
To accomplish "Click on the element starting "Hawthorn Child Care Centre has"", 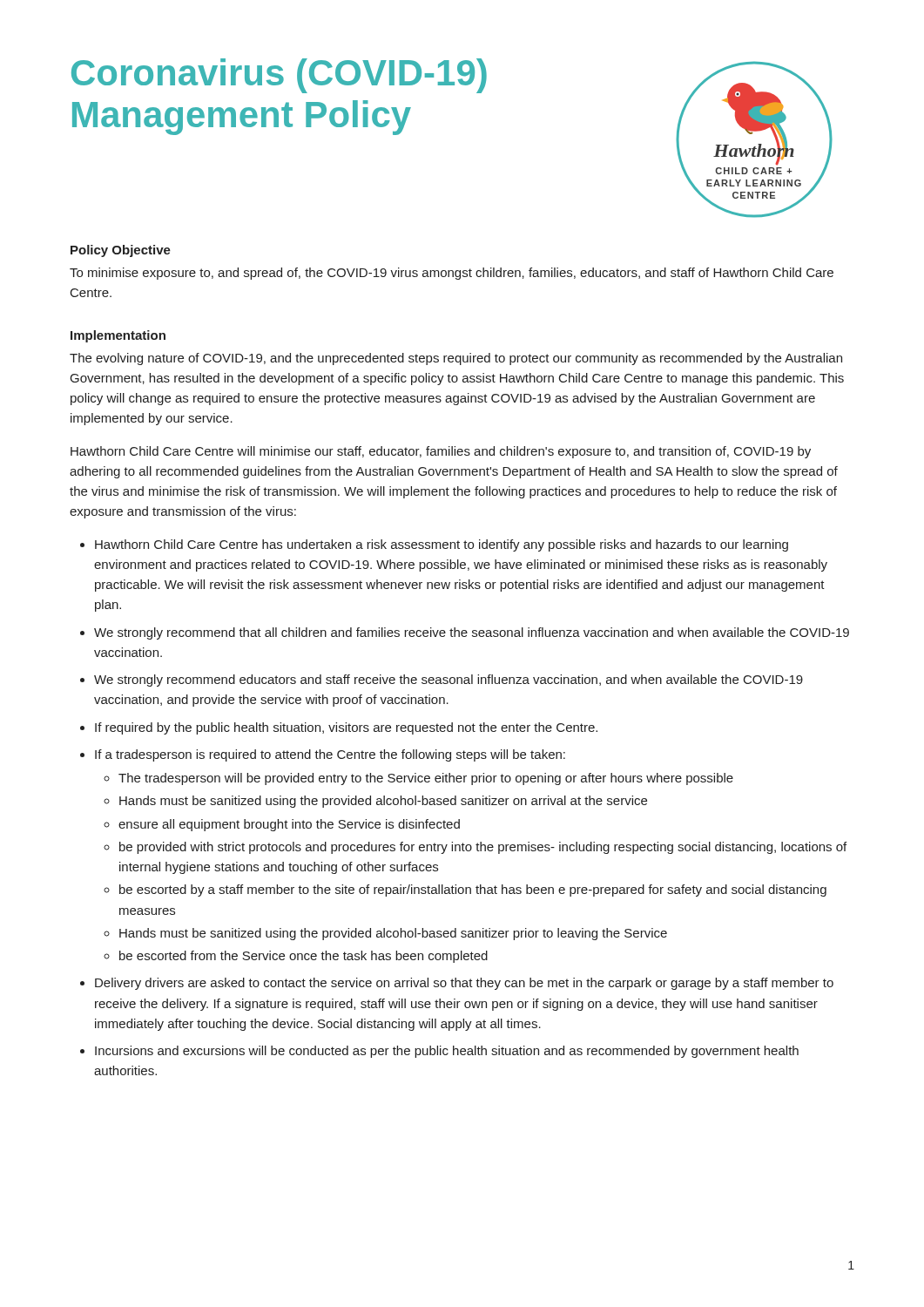I will (461, 574).
